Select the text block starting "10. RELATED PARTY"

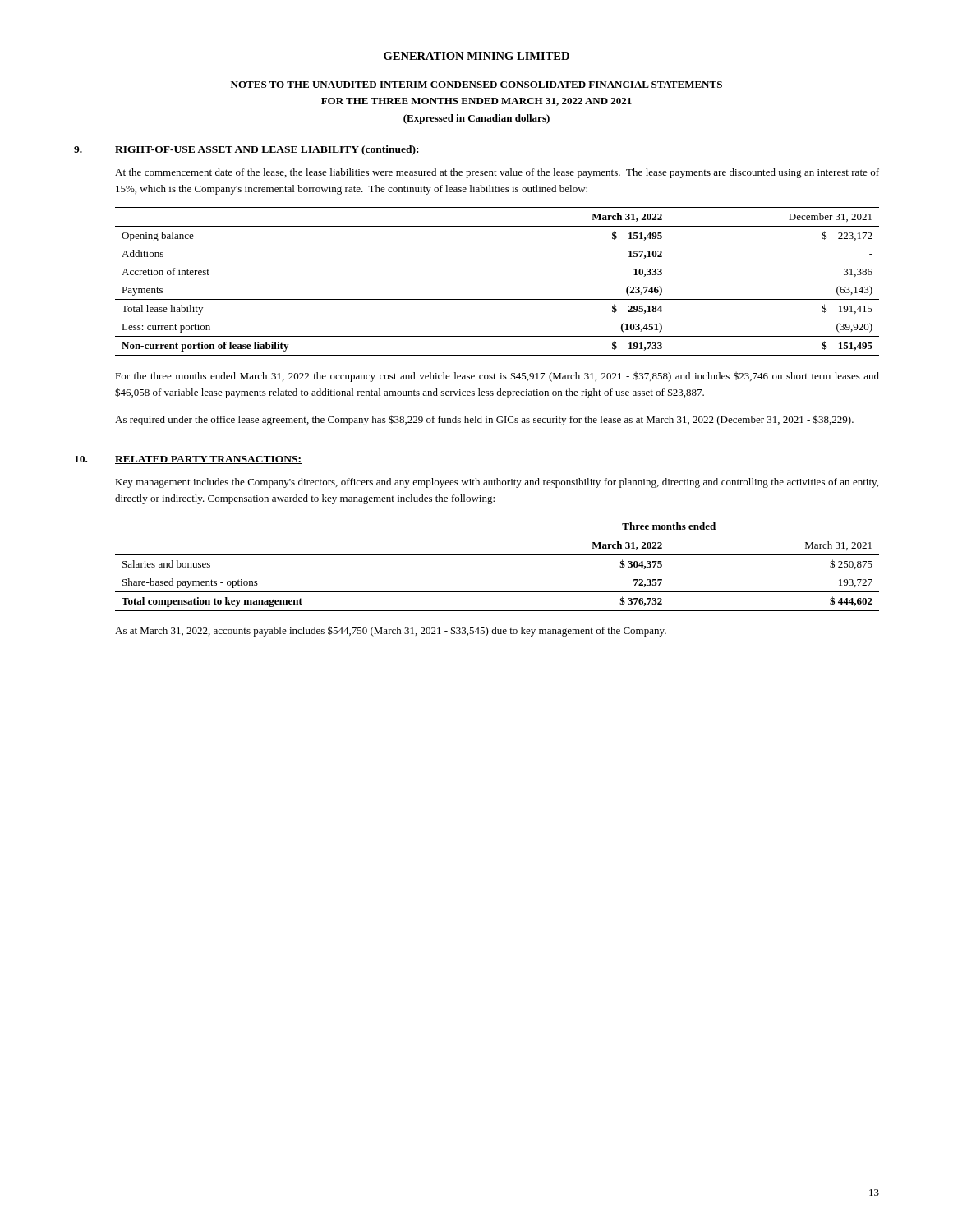188,459
